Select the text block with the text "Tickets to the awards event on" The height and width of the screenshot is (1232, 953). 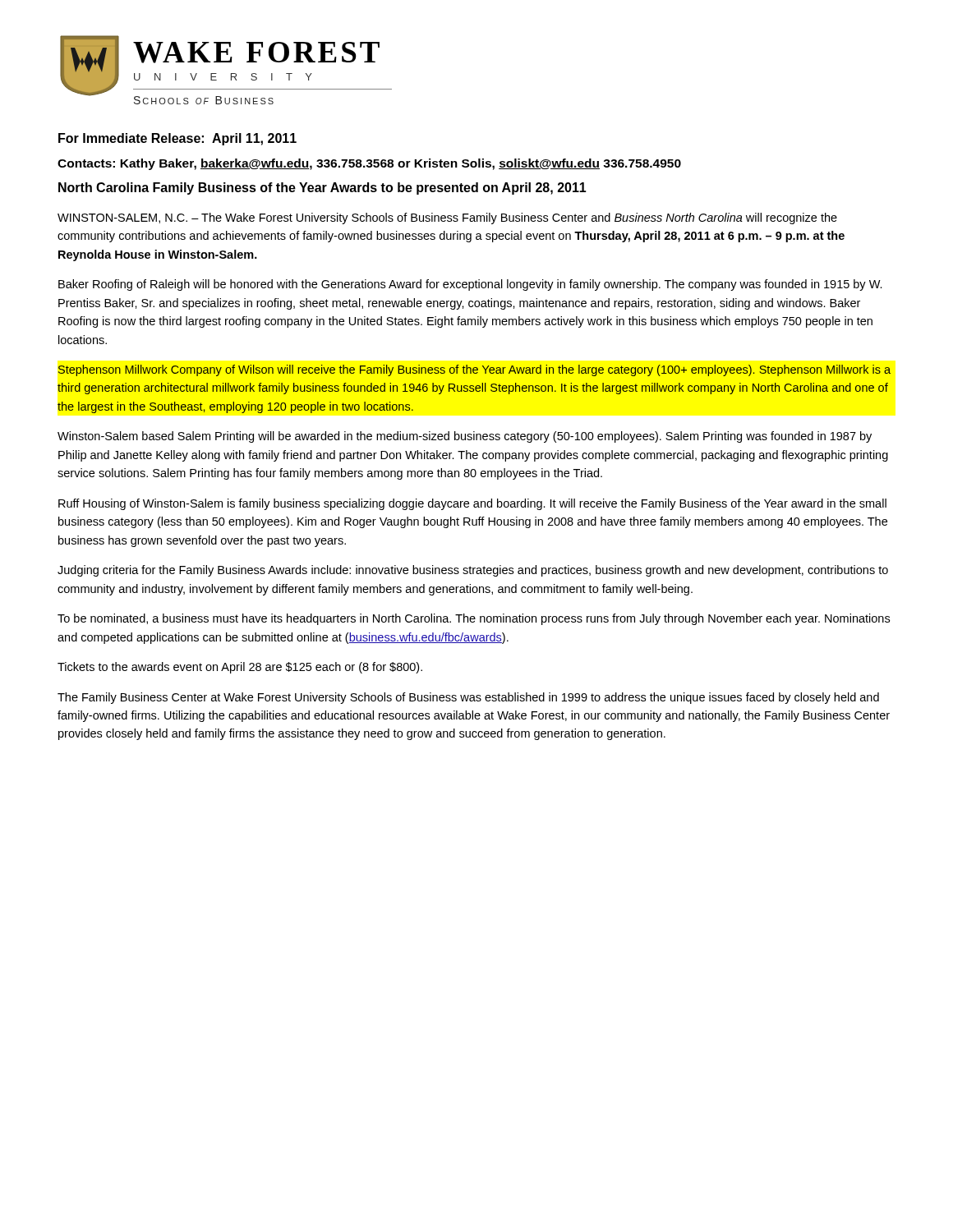240,667
